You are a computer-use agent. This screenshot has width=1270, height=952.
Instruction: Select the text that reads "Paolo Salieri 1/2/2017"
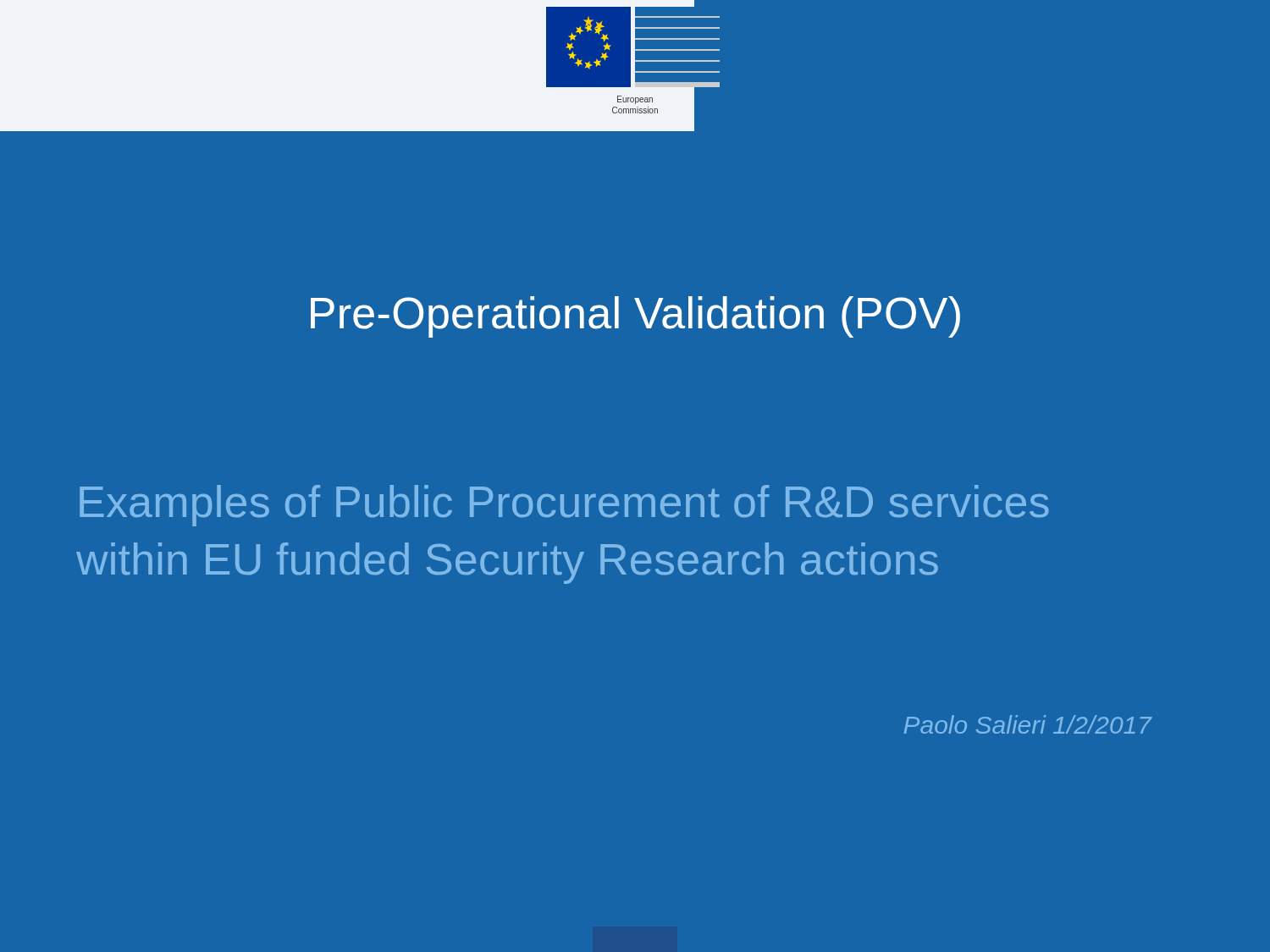pos(1027,725)
